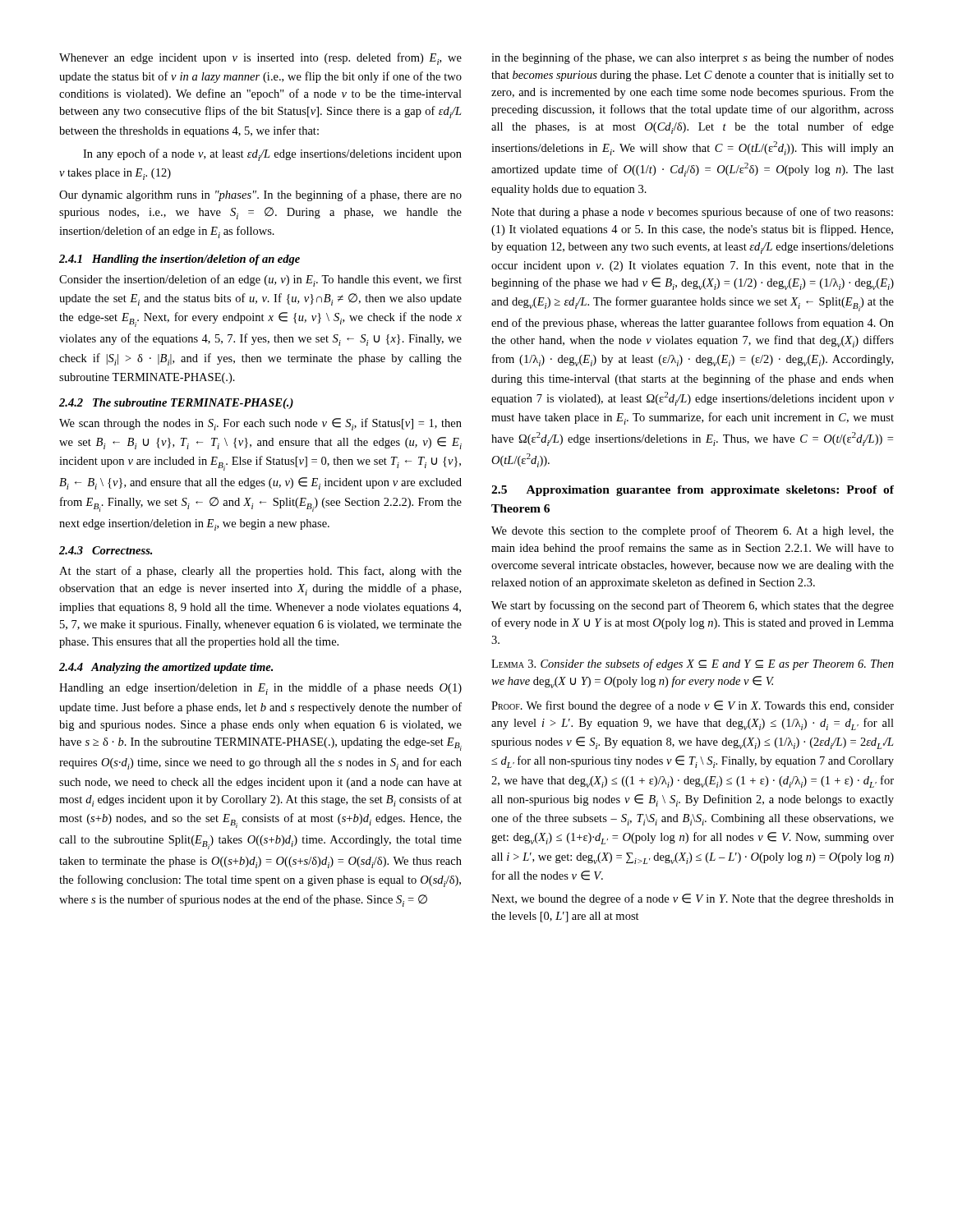Find the text block with the text "Whenever an edge incident upon v is"
Image resolution: width=953 pixels, height=1232 pixels.
(x=260, y=94)
